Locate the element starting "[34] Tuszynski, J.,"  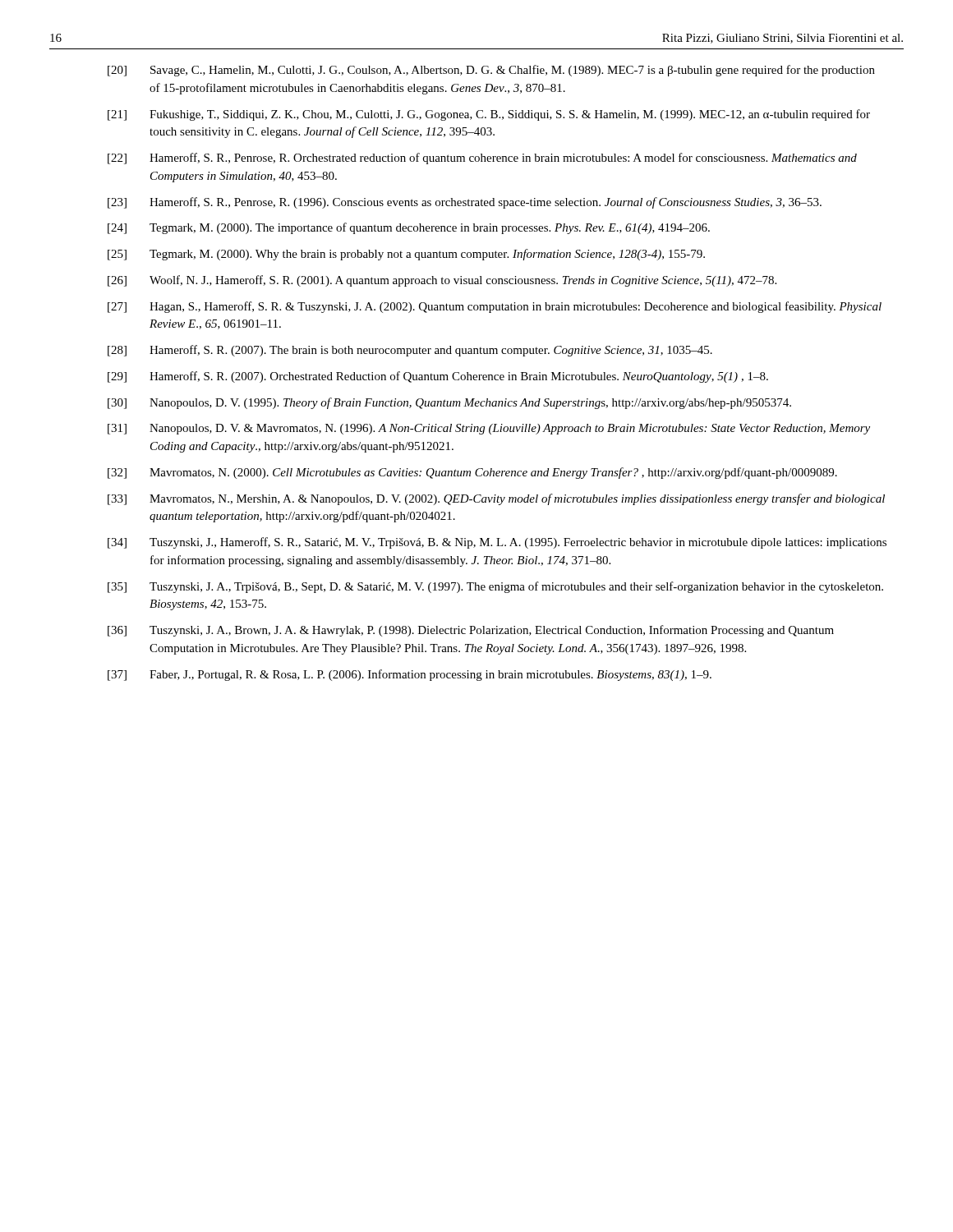coord(497,552)
